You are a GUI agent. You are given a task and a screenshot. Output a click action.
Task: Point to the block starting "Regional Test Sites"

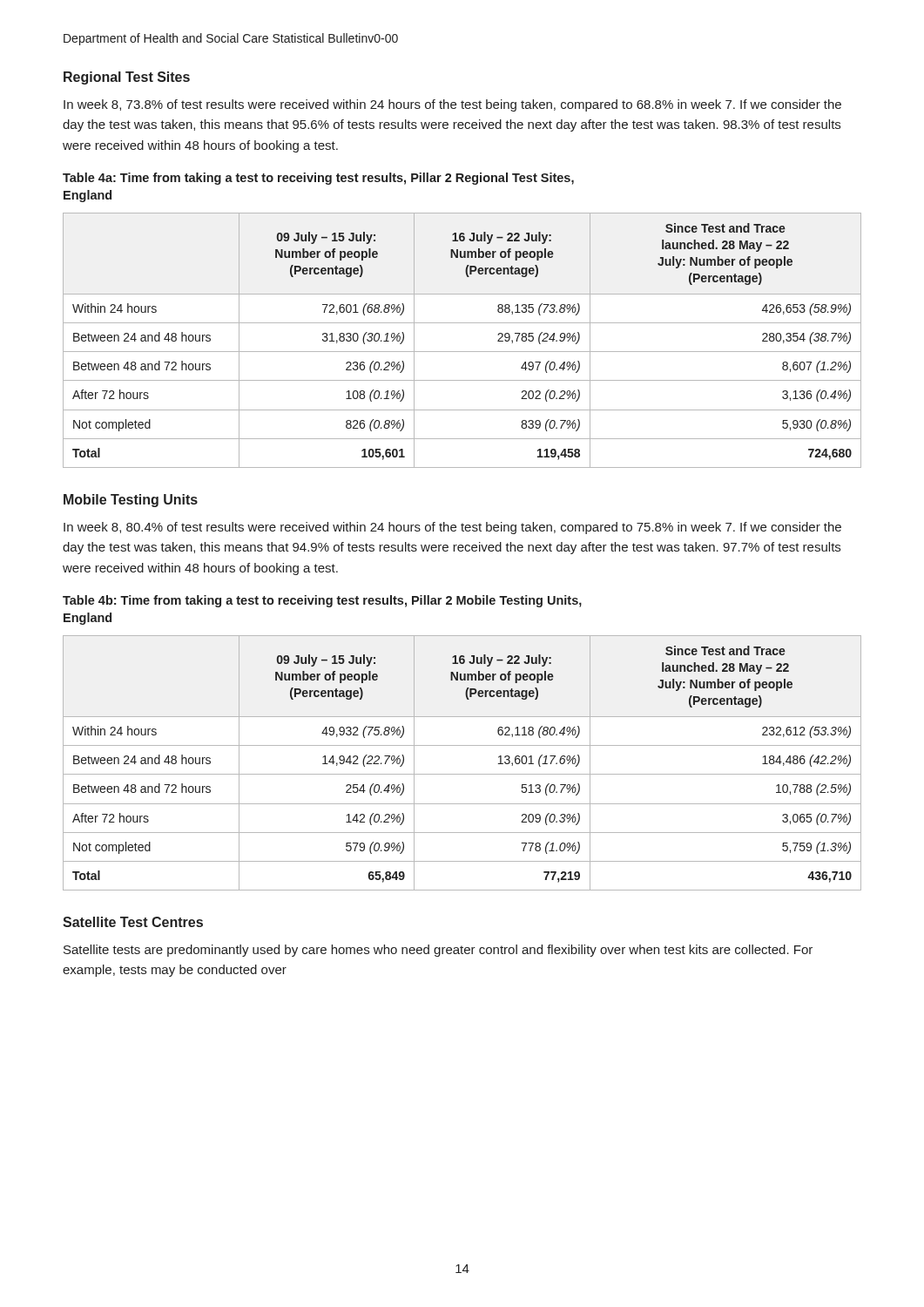tap(126, 77)
